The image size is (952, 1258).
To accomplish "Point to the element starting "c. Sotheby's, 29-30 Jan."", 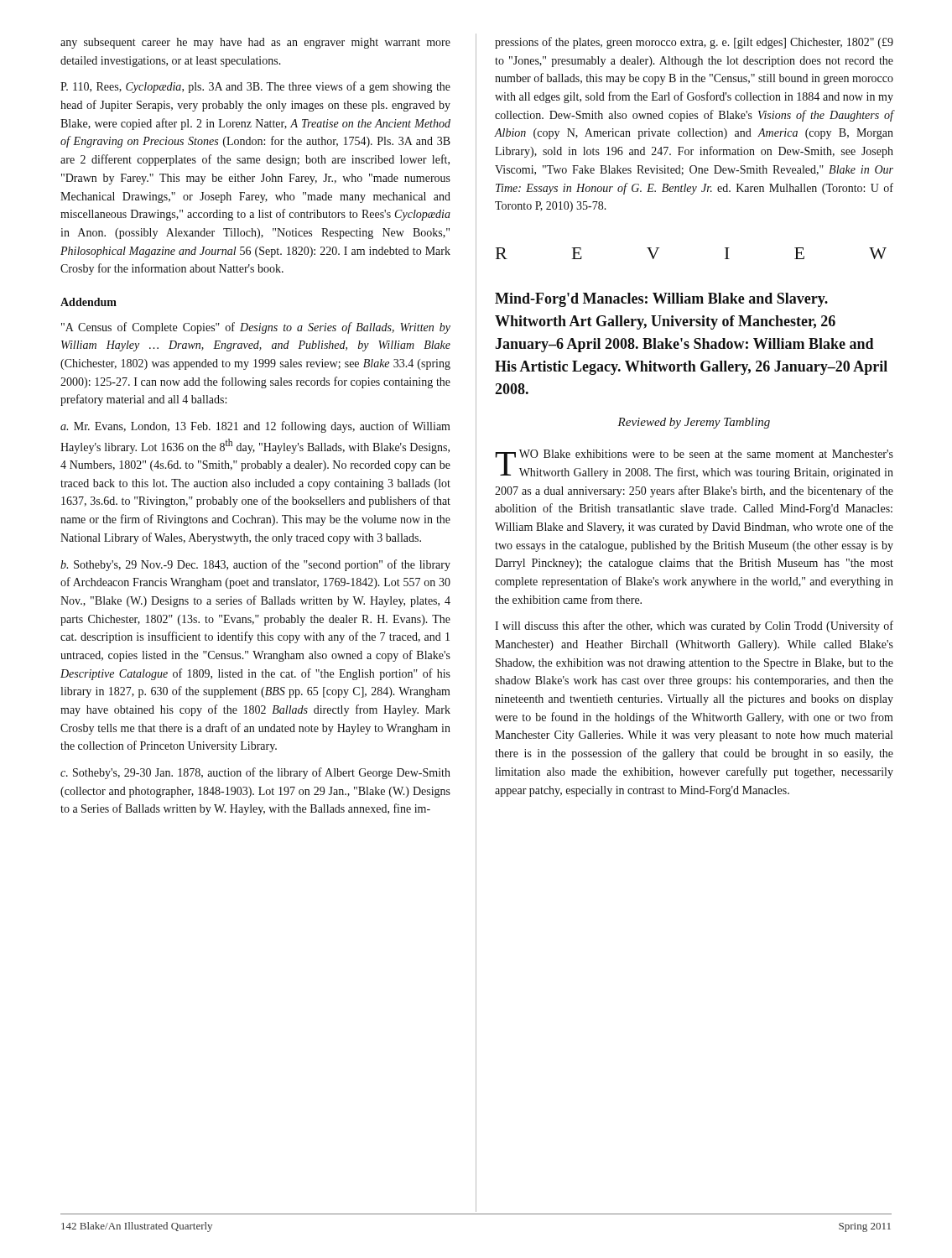I will click(x=255, y=791).
